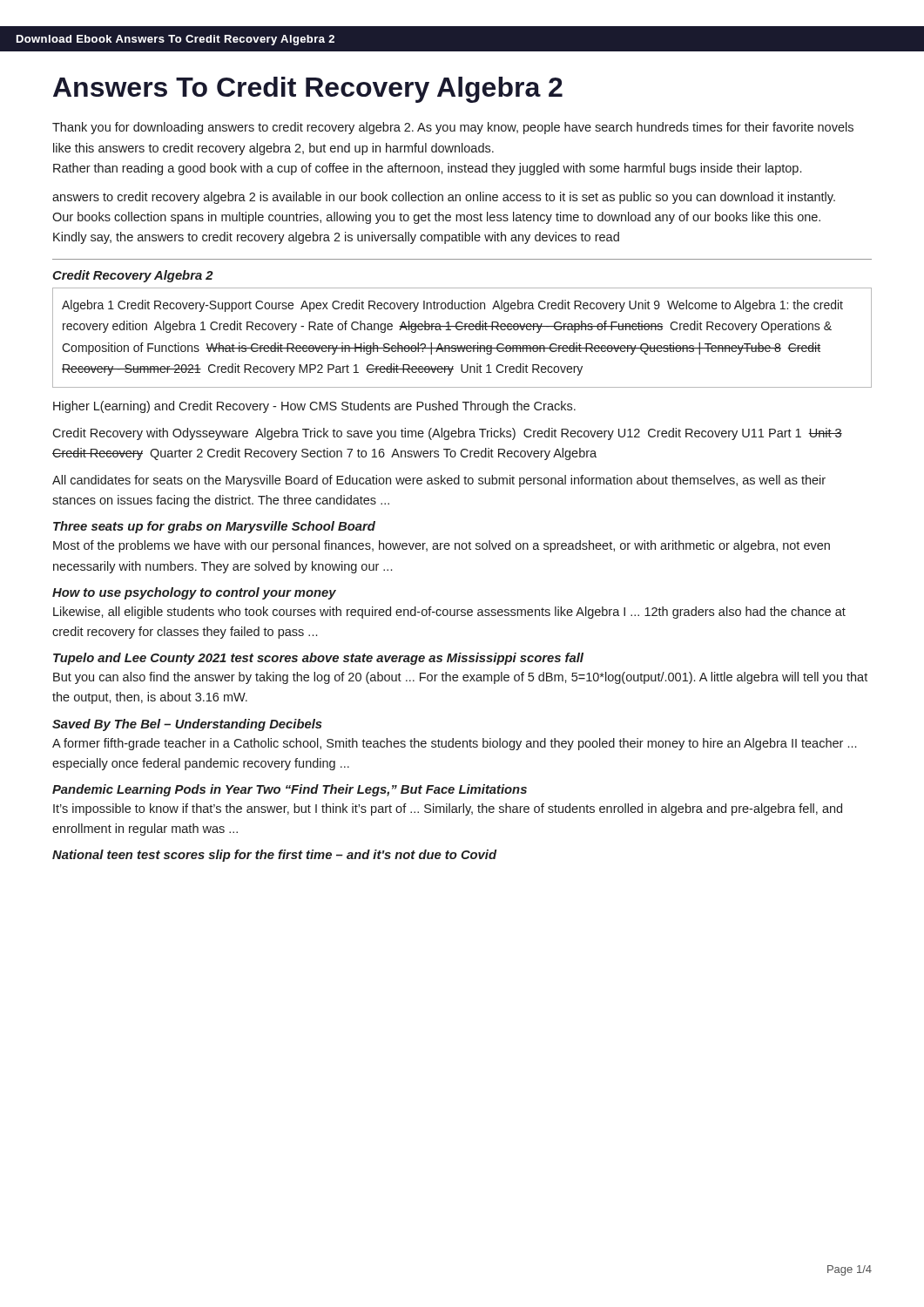
Task: Locate the text block that says "It’s impossible to know if that’s the answer,"
Action: pos(448,819)
